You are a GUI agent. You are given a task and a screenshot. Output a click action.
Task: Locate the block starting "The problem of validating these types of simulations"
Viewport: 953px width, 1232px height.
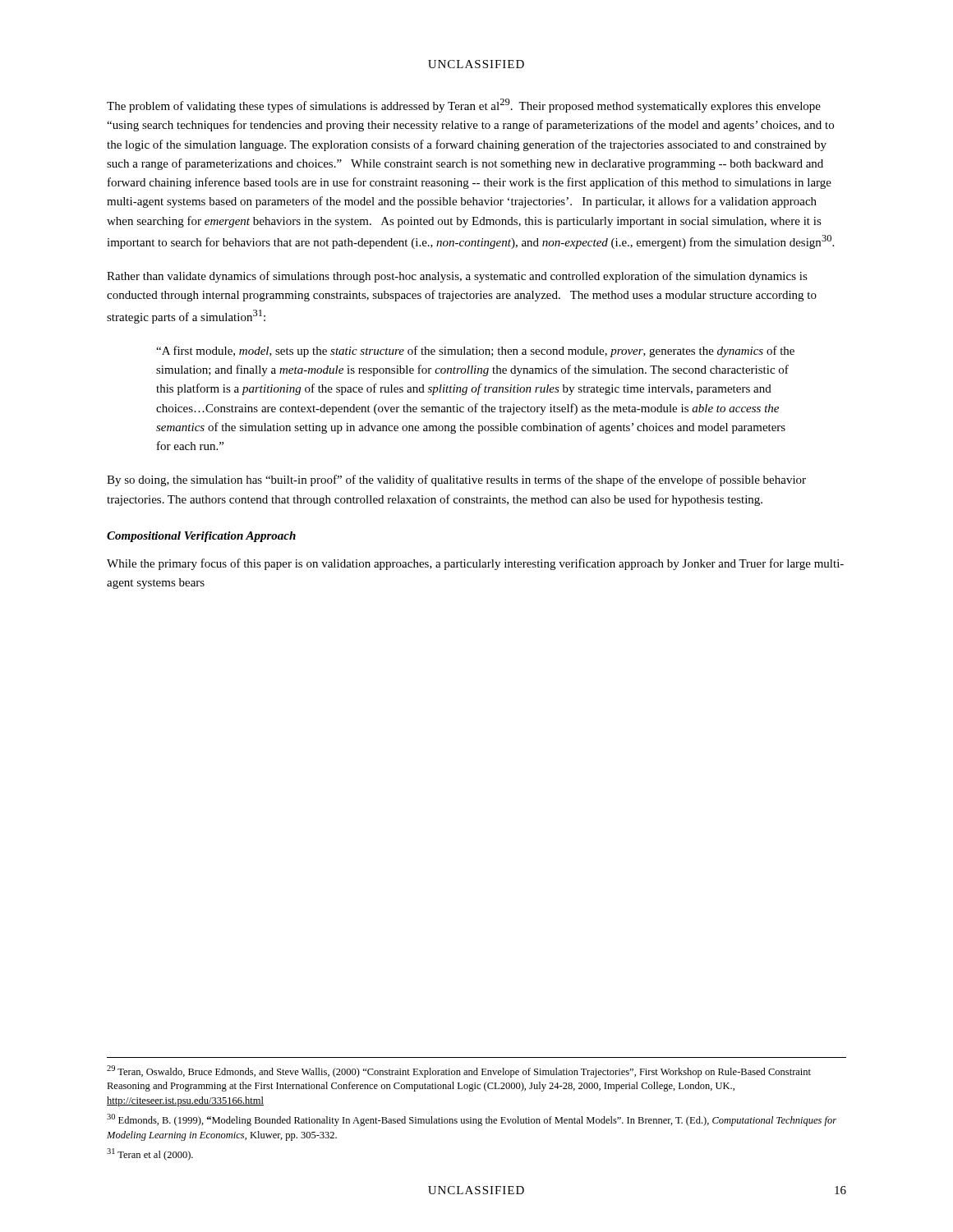[x=471, y=172]
